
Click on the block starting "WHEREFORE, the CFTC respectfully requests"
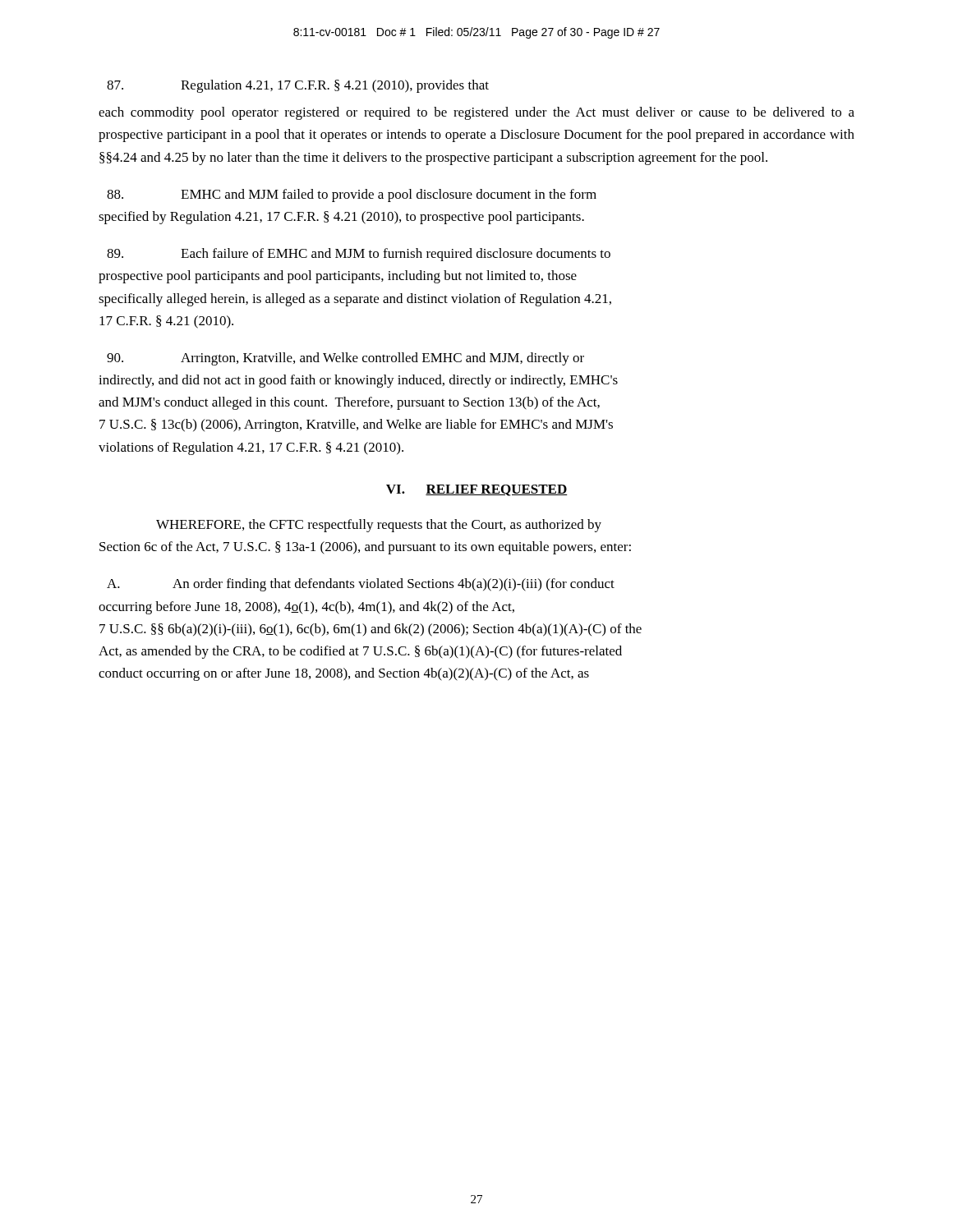coord(379,524)
